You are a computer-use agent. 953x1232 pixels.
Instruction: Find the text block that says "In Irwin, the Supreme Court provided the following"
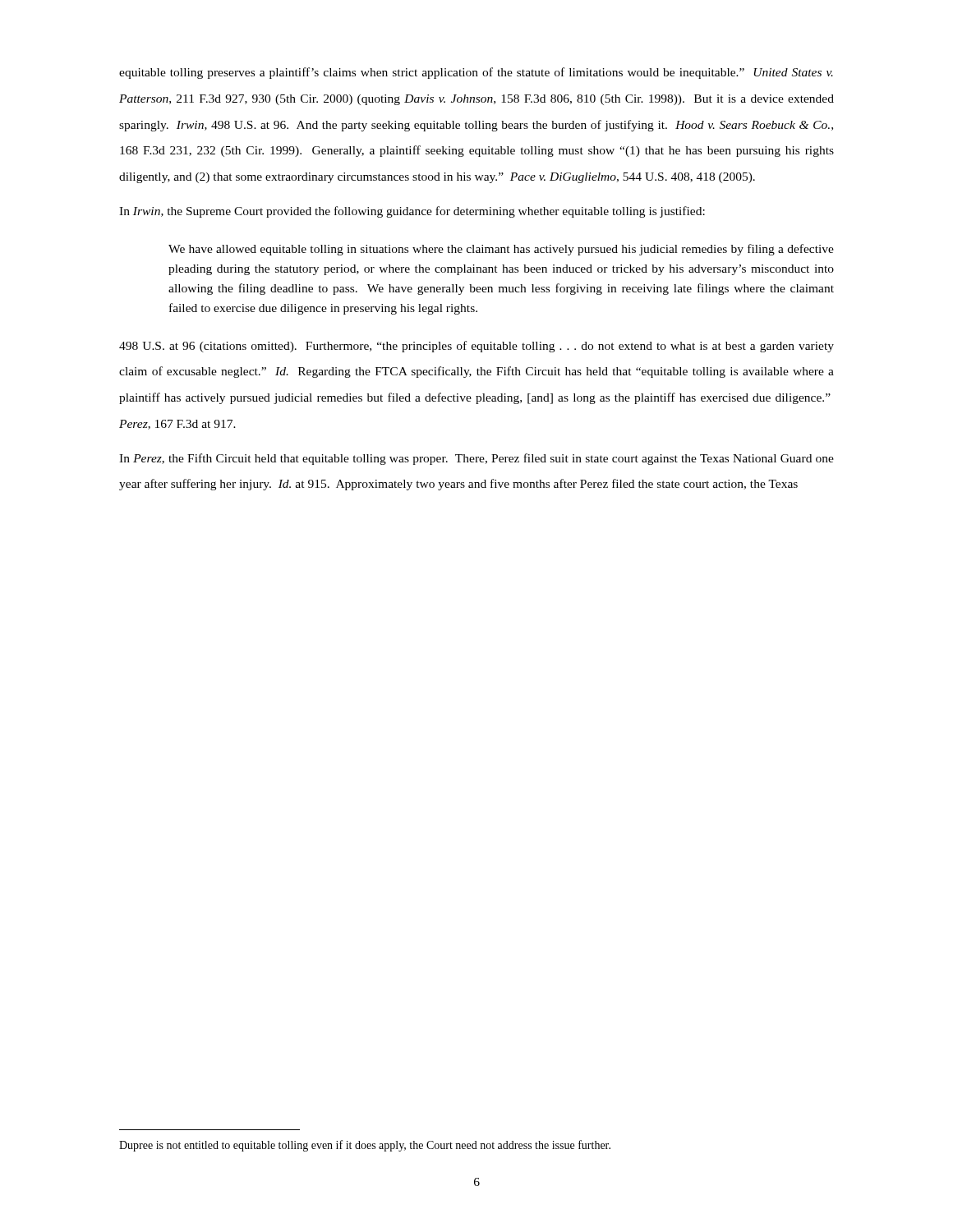(476, 211)
